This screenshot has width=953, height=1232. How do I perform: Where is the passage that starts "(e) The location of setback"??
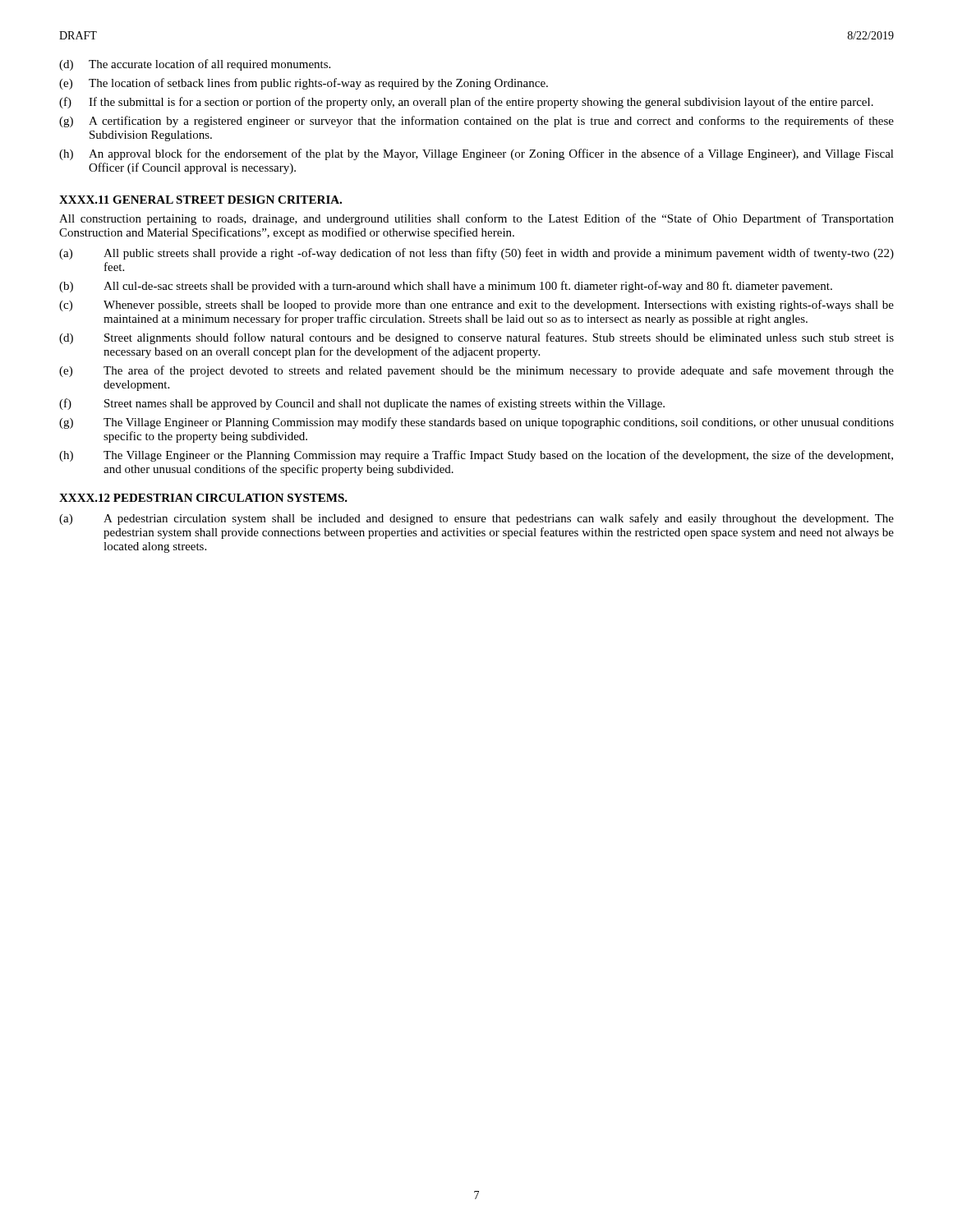(476, 83)
